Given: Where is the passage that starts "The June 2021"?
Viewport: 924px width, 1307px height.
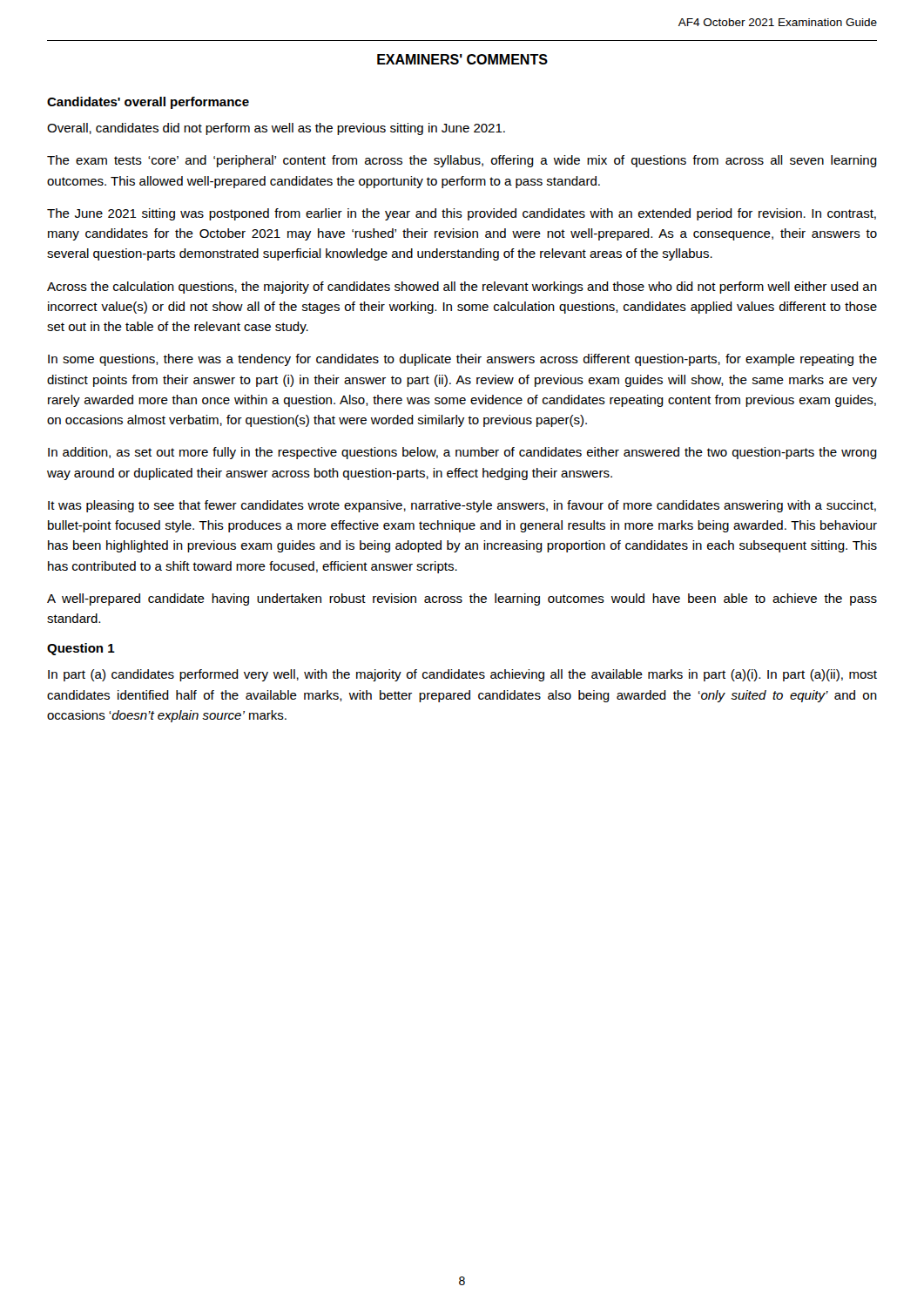Looking at the screenshot, I should pos(462,233).
